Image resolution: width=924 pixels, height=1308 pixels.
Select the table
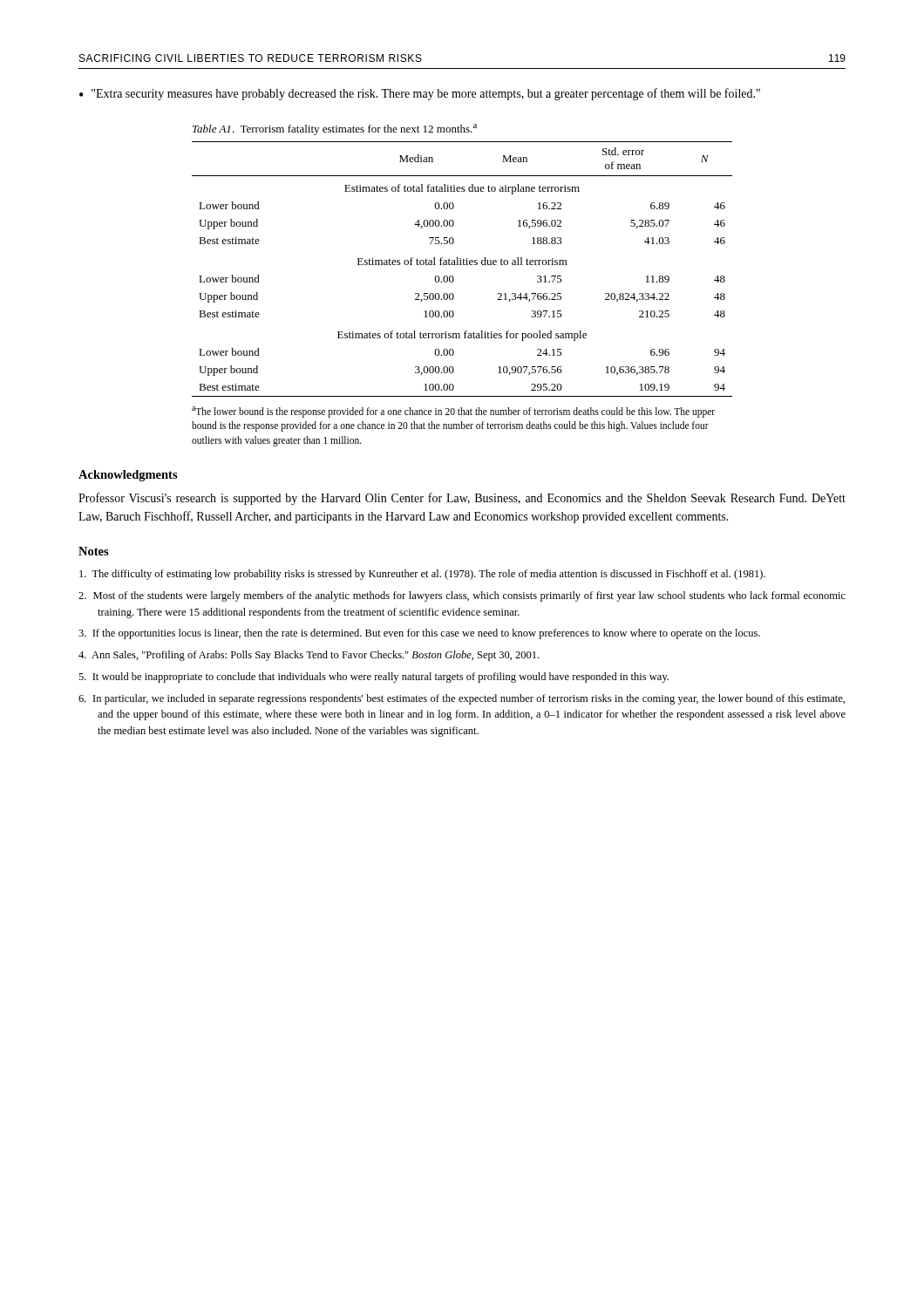pyautogui.click(x=462, y=269)
